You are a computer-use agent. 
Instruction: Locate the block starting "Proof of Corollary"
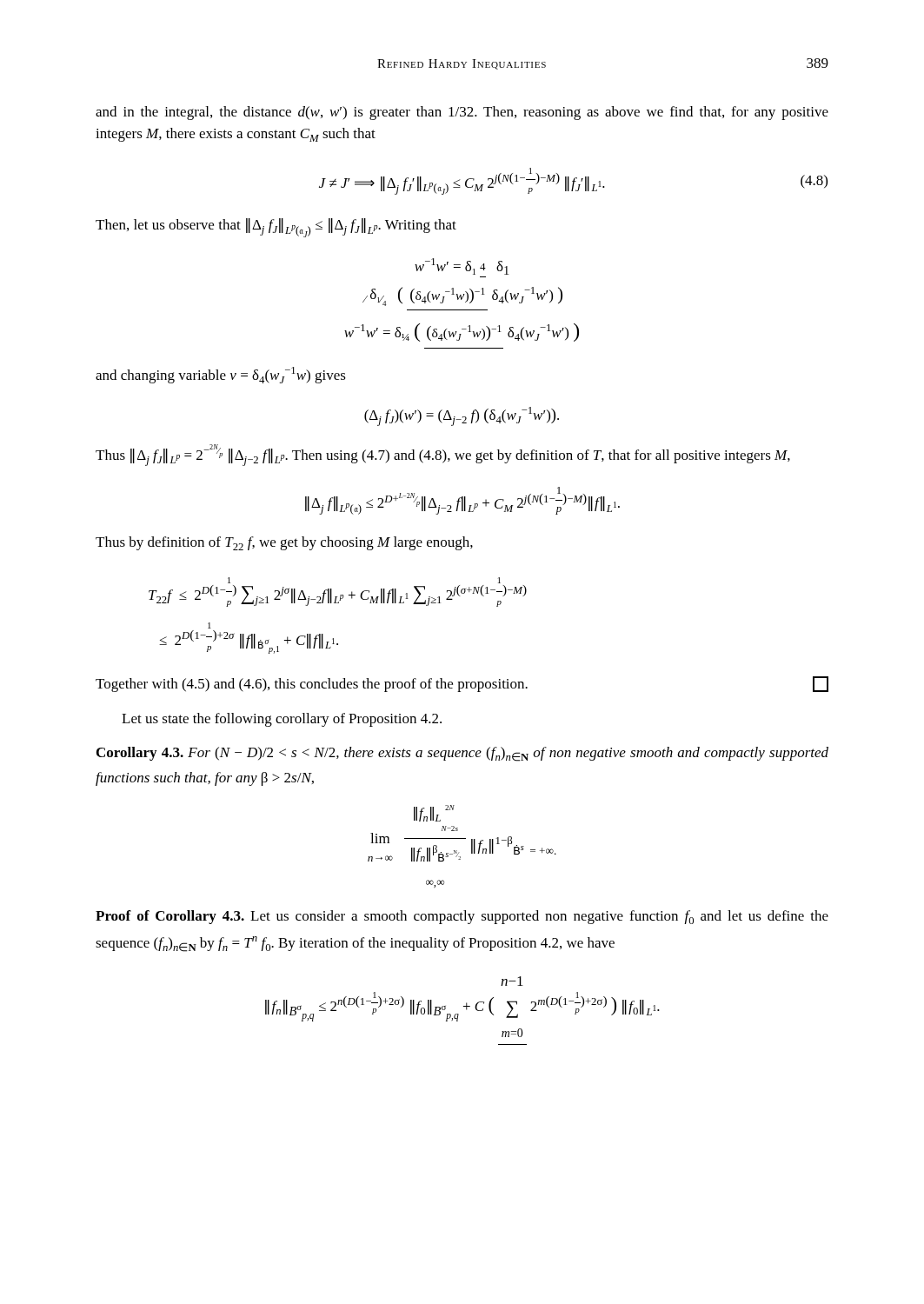[x=462, y=931]
